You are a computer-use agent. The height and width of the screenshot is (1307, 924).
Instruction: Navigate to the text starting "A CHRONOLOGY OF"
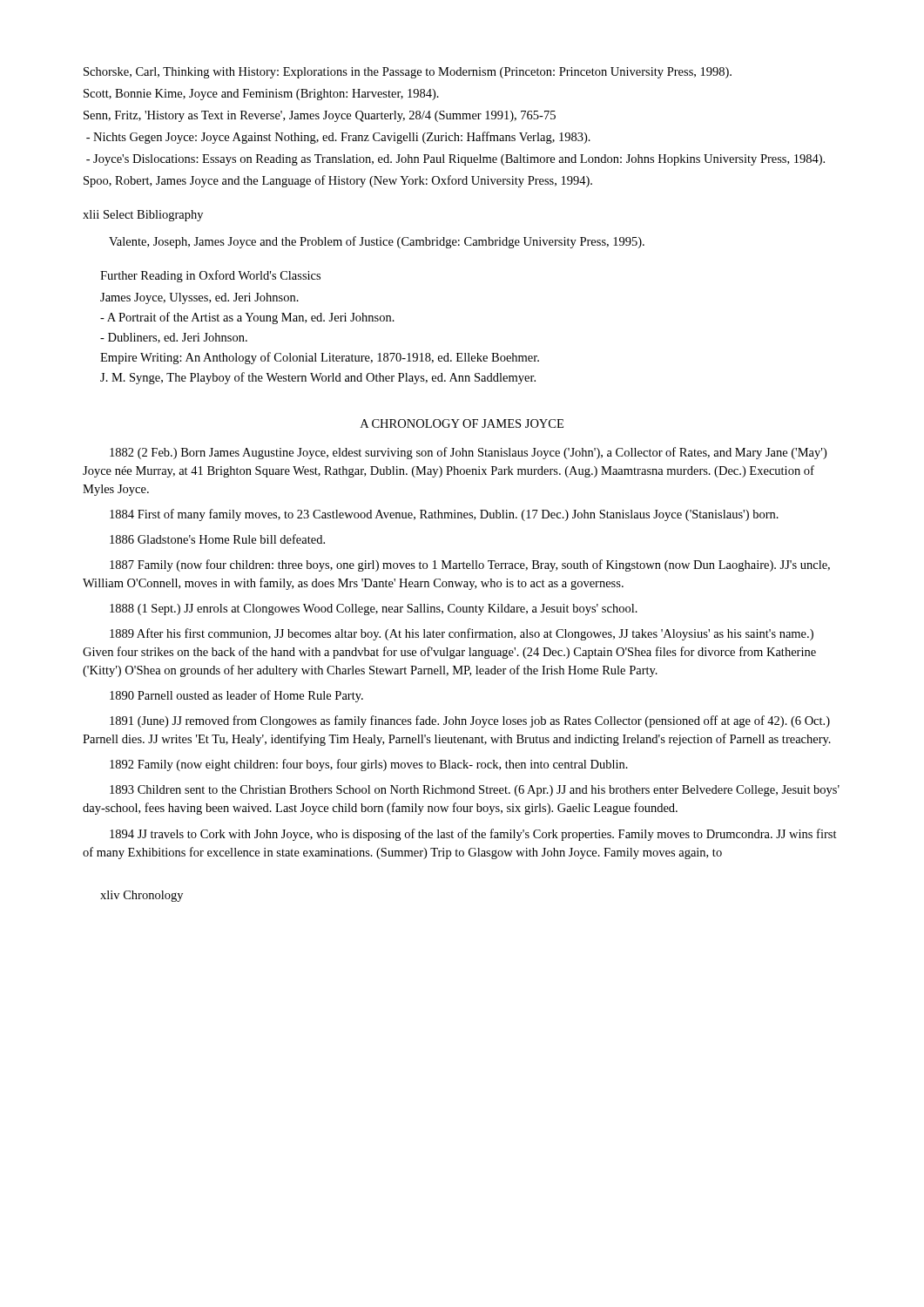[x=462, y=424]
